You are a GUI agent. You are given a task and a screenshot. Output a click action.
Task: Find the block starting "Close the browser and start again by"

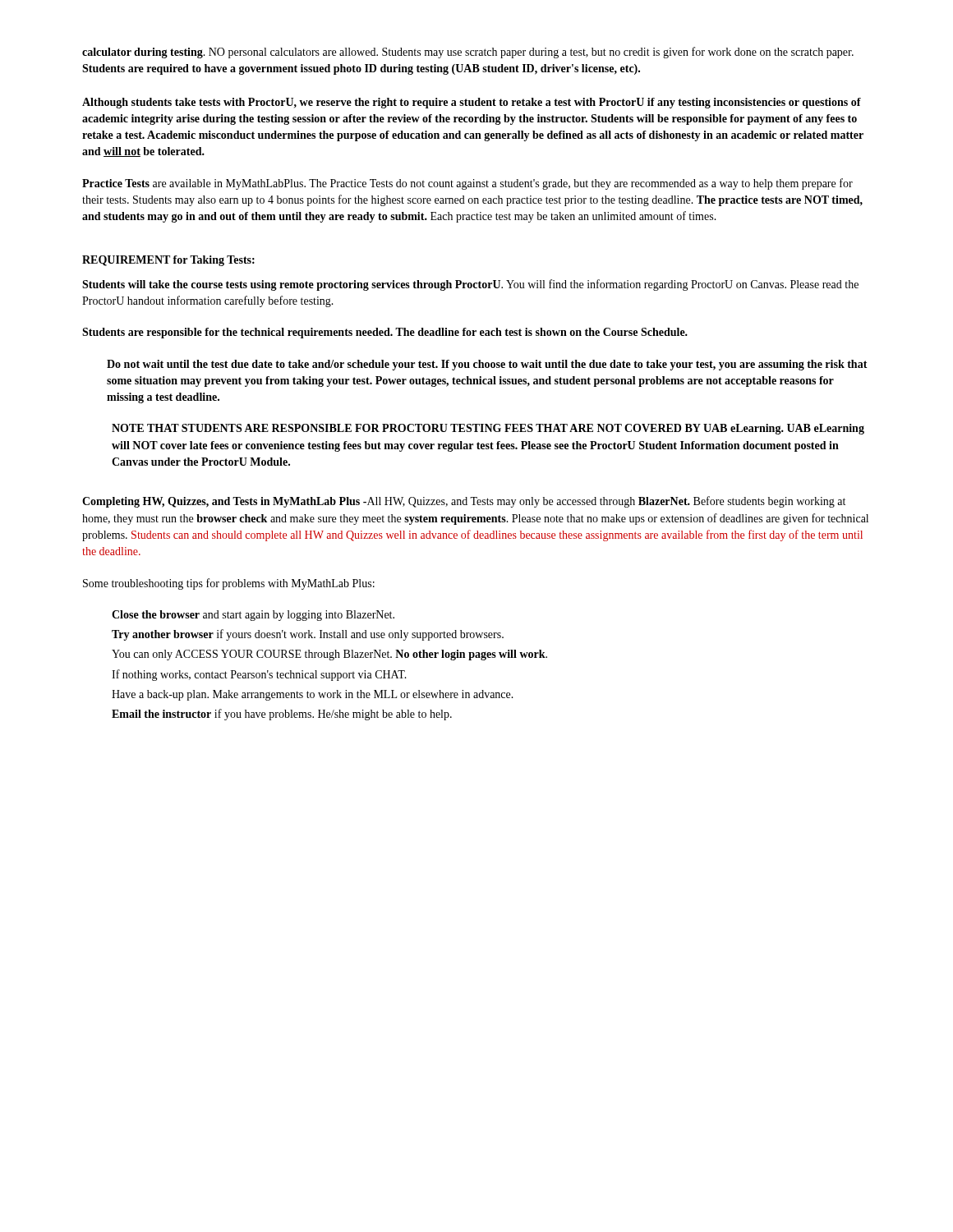point(253,615)
